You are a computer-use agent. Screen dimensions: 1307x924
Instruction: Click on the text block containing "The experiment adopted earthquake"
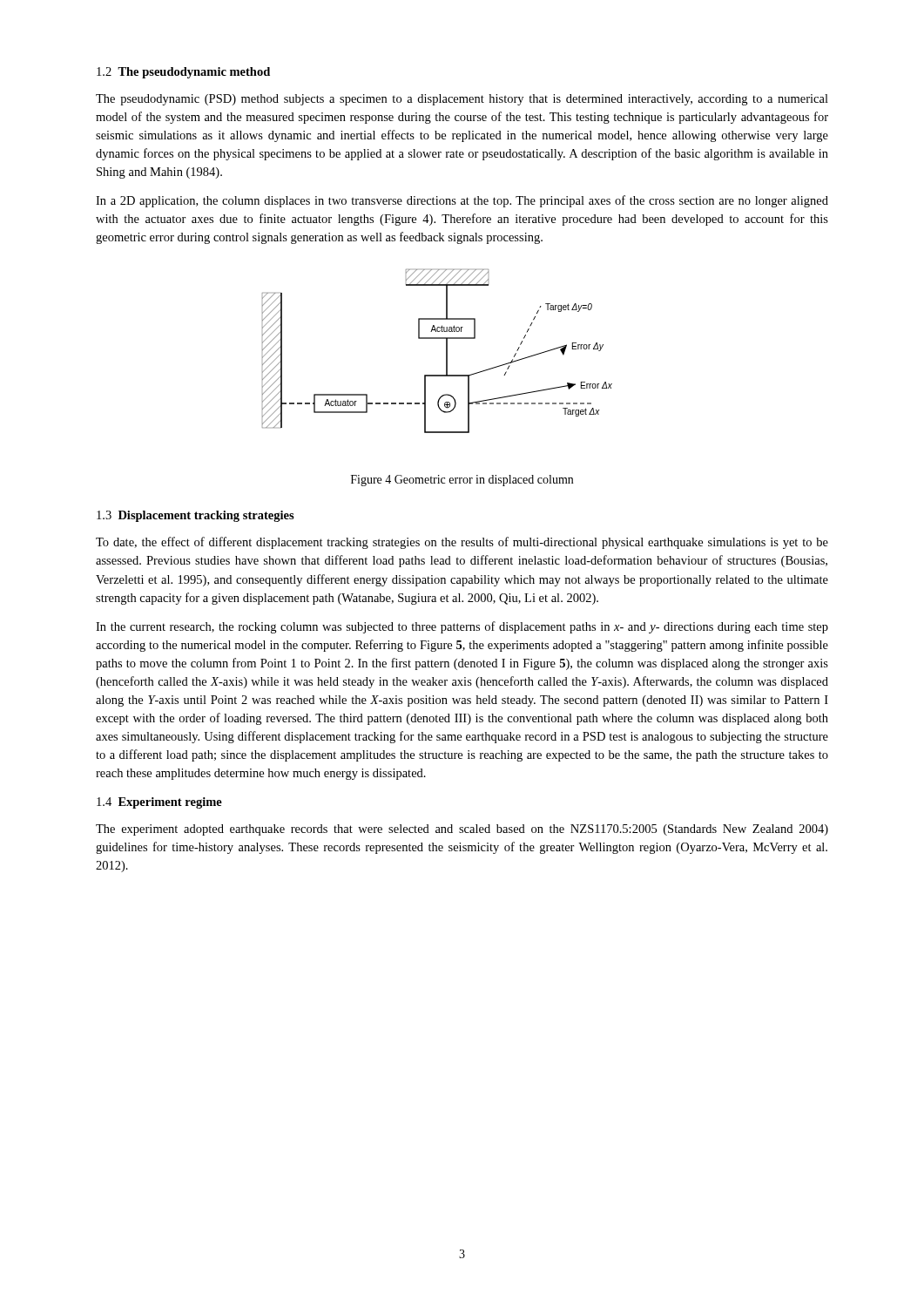coord(462,847)
